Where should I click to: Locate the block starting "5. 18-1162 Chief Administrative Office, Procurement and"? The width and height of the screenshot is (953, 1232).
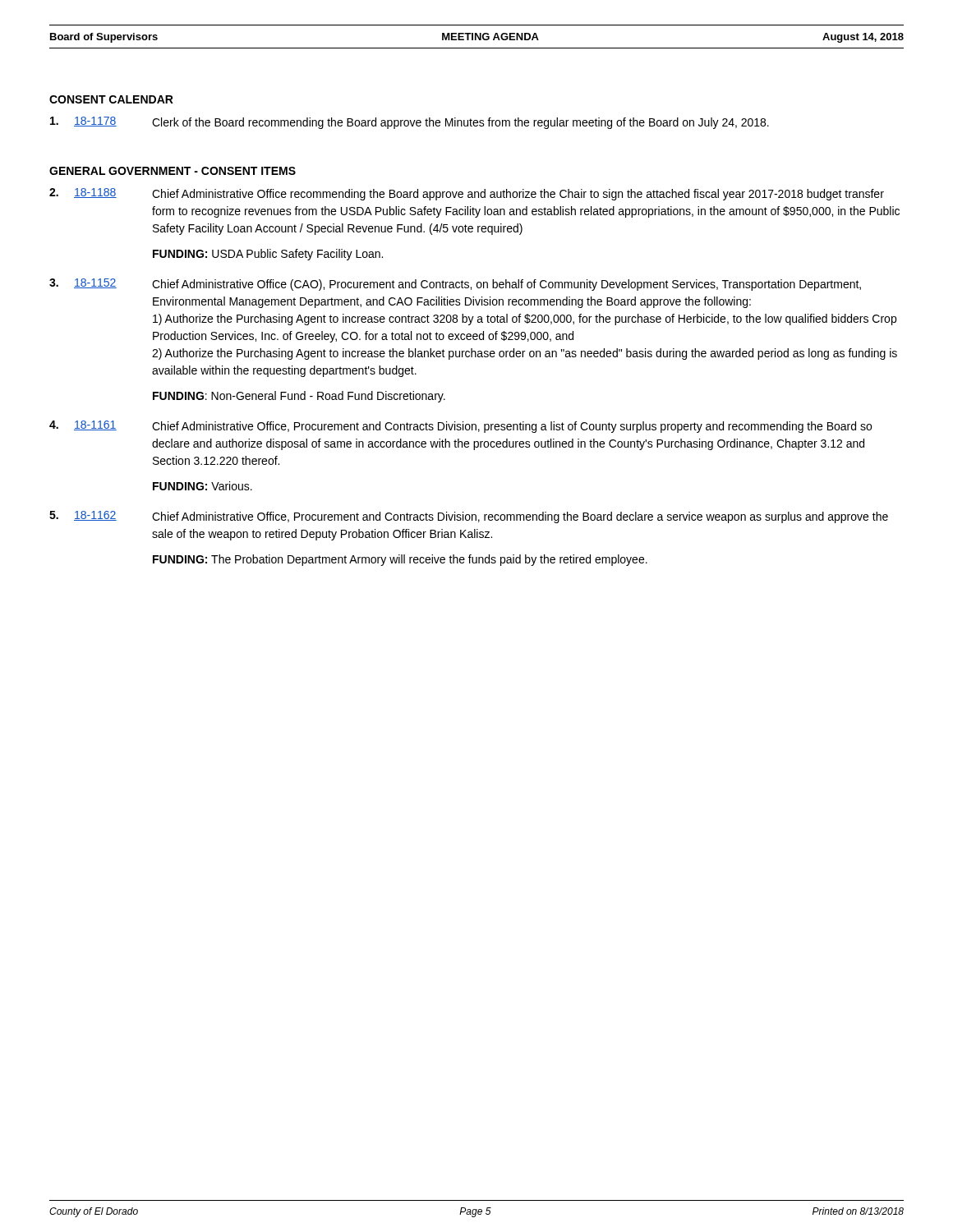click(x=476, y=526)
